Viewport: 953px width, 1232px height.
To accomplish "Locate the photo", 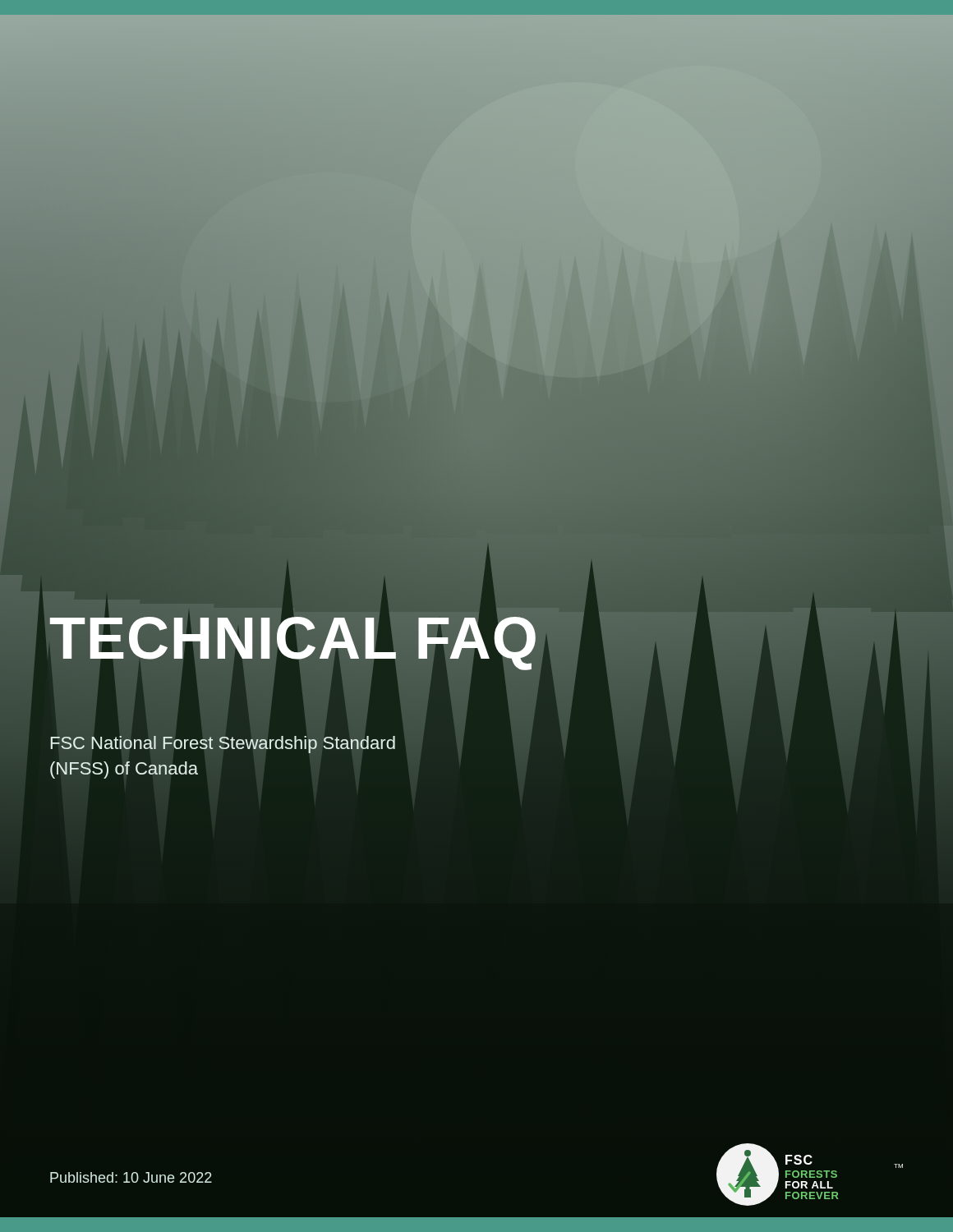I will coord(476,616).
